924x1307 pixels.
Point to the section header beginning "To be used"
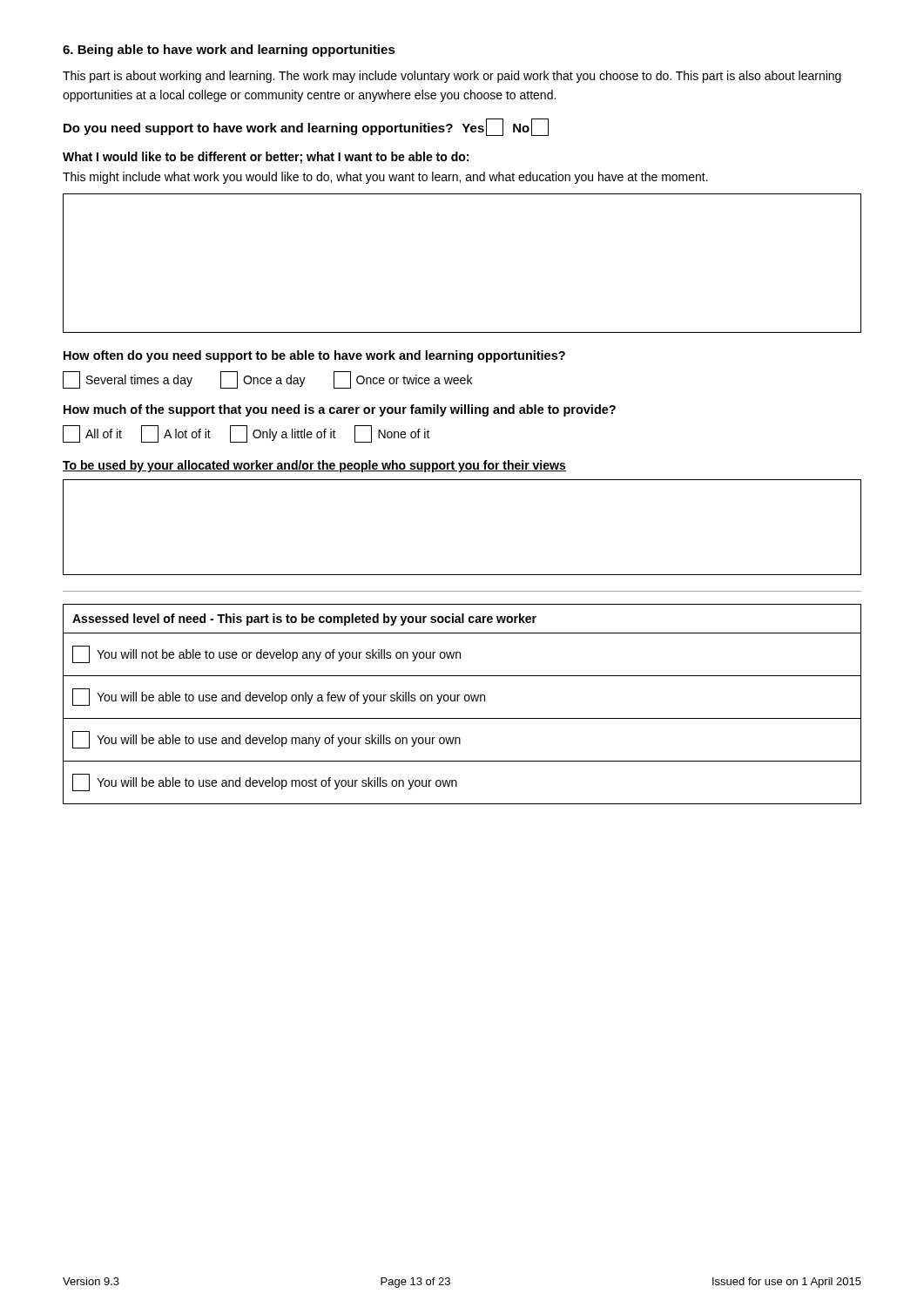pos(314,466)
